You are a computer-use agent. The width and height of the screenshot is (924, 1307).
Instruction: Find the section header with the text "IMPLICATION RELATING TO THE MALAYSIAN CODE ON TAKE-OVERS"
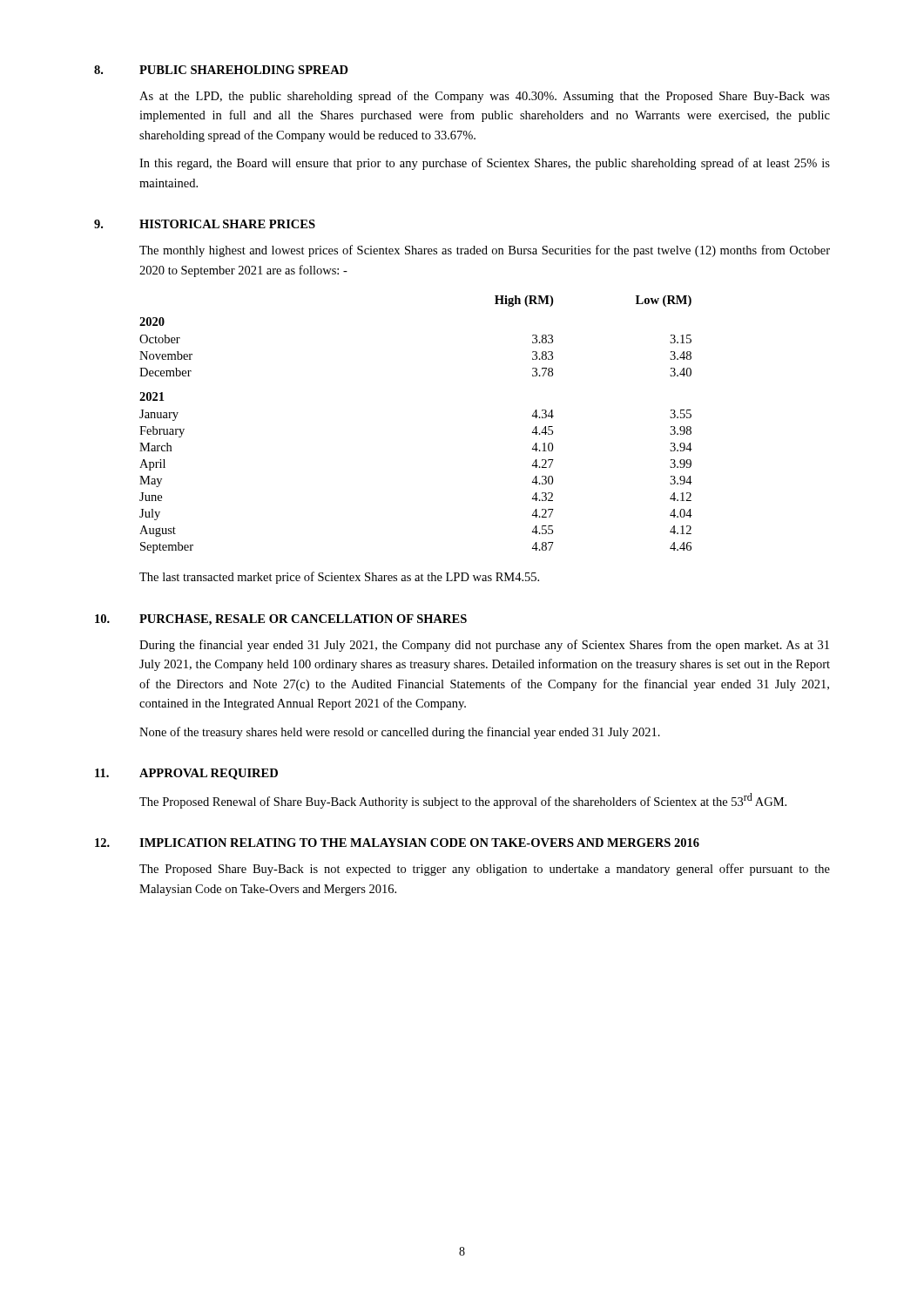(x=419, y=843)
